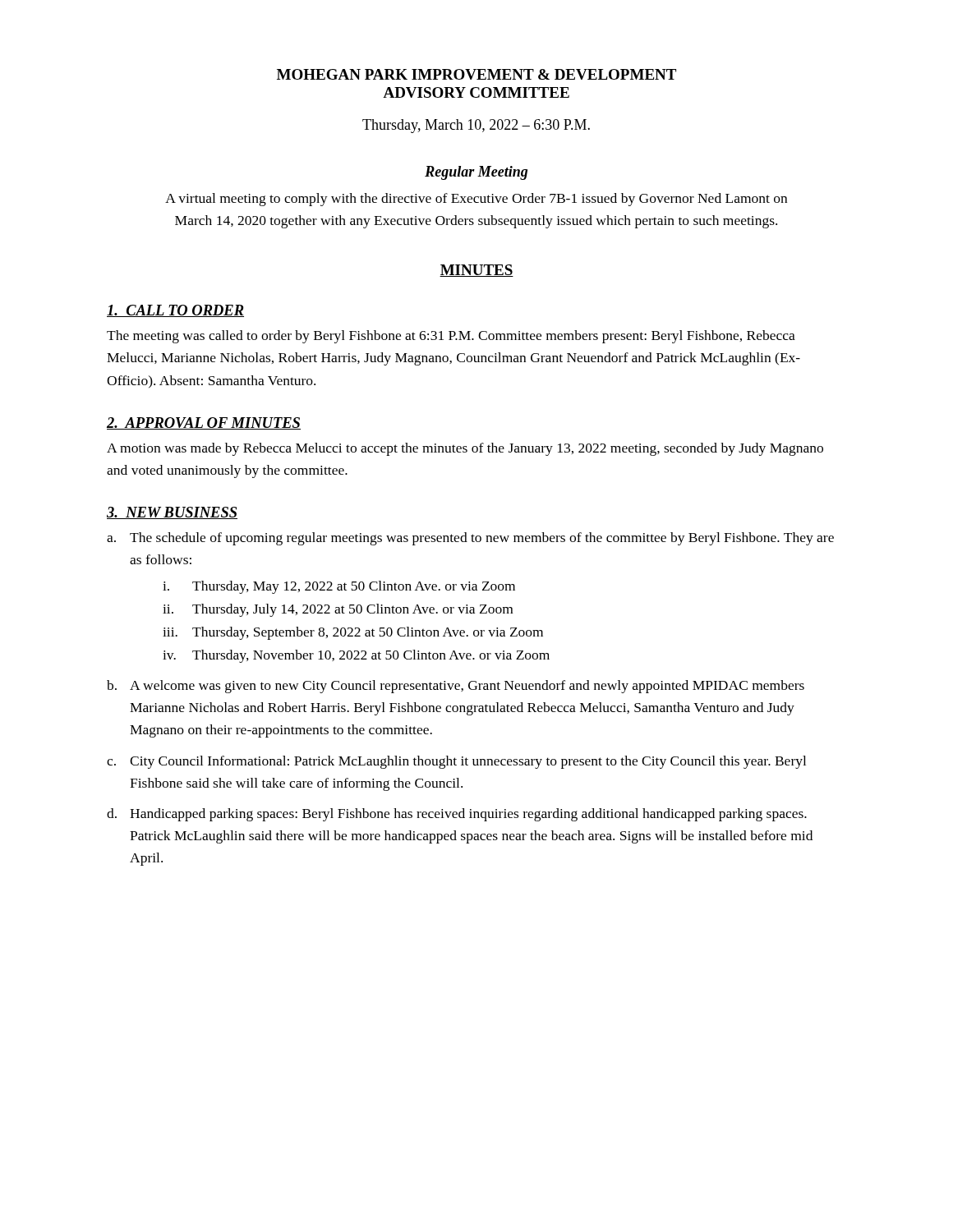Find the element starting "1. CALL TO ORDER"
This screenshot has height=1232, width=953.
coord(175,311)
